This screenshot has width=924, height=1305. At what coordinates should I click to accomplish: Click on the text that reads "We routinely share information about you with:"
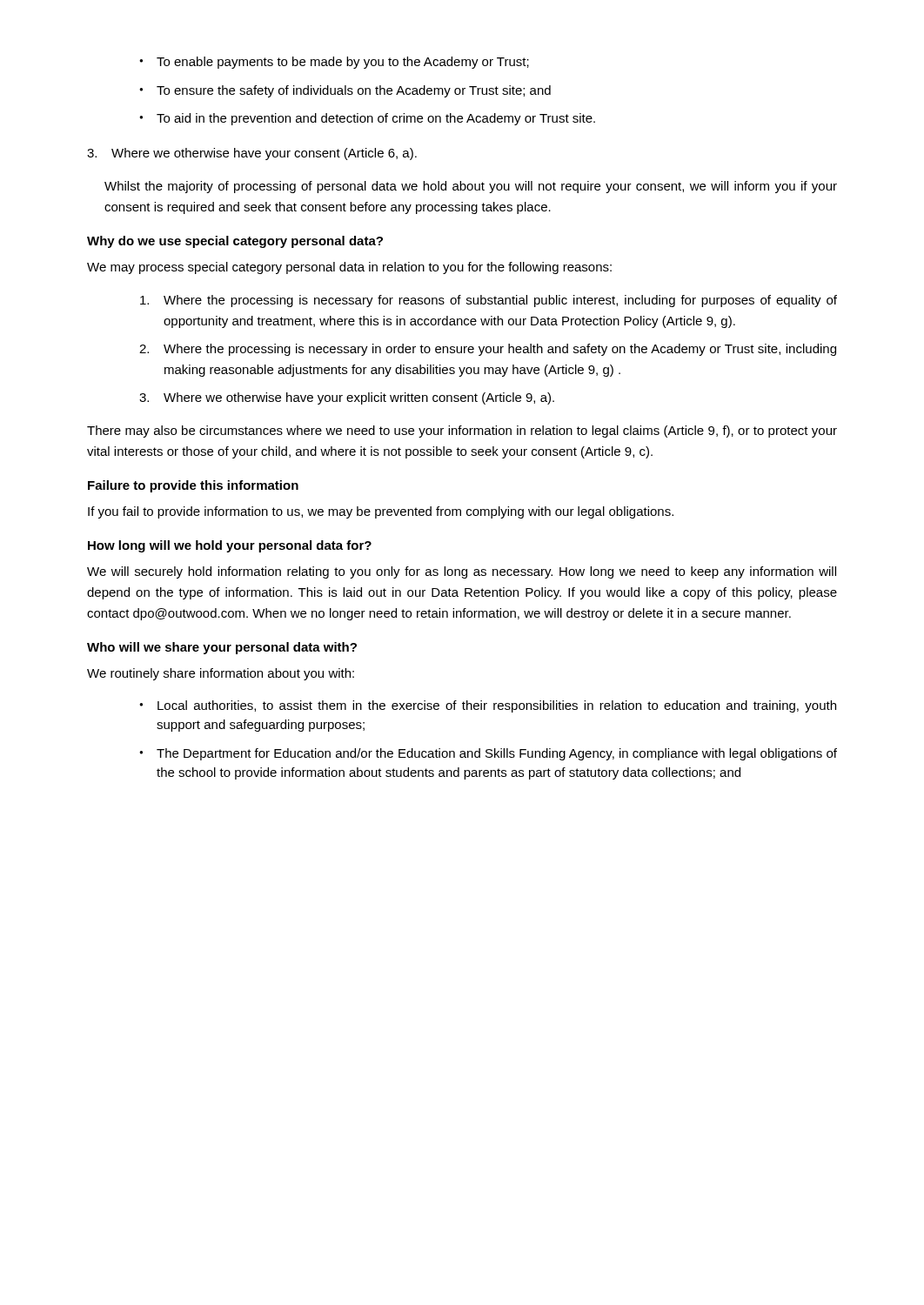pyautogui.click(x=221, y=674)
